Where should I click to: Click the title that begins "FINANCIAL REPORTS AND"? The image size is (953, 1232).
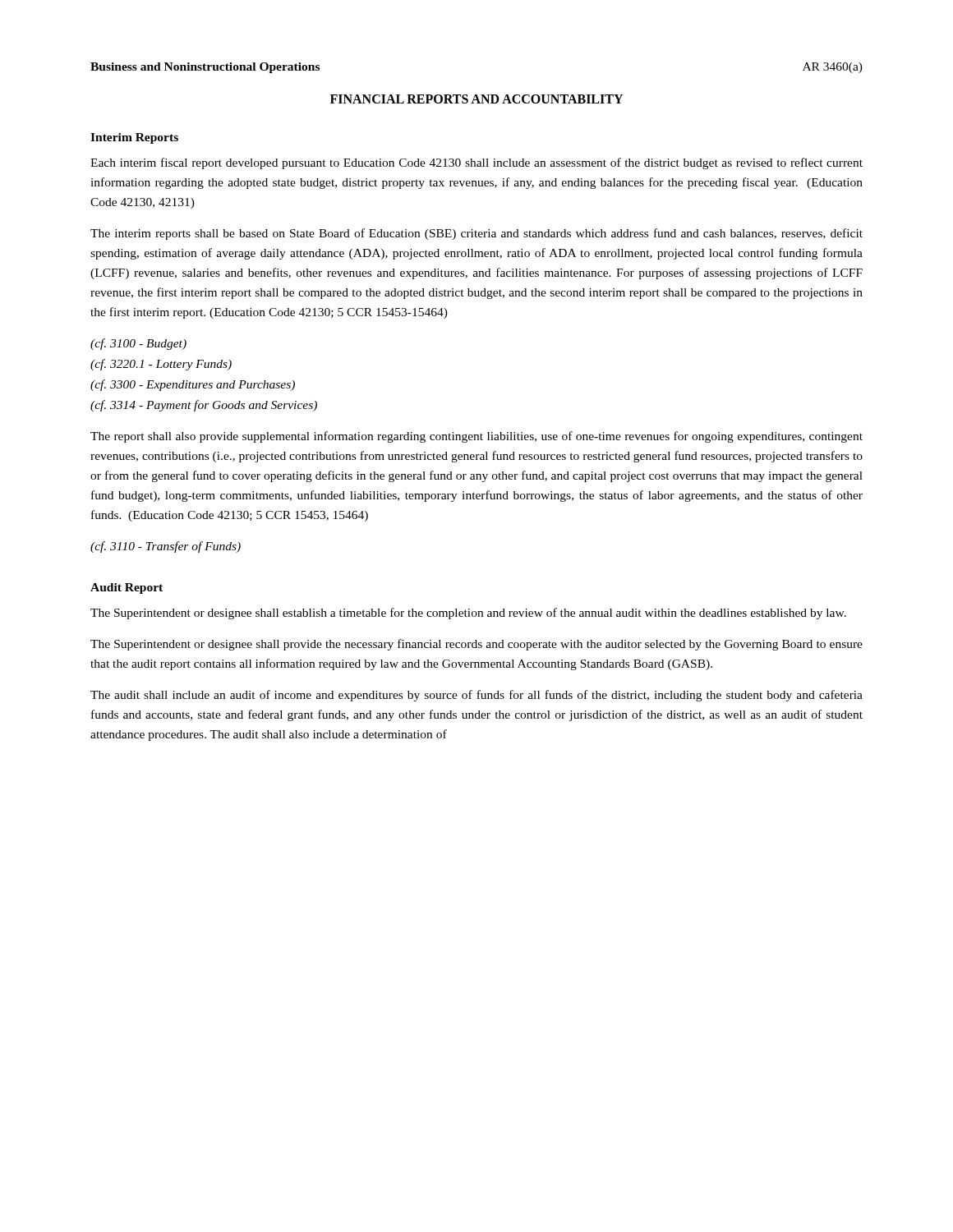pos(476,99)
